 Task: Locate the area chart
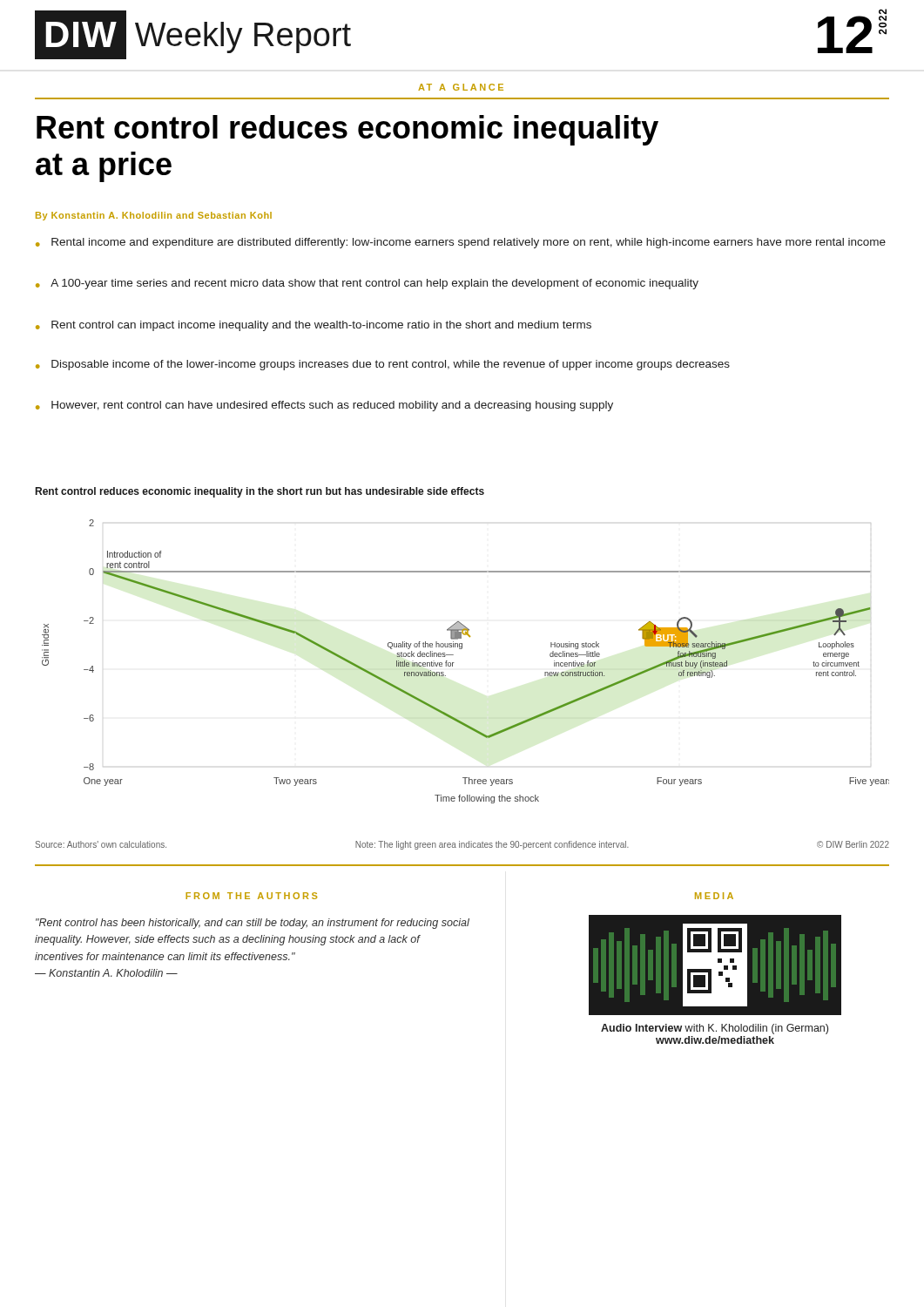(x=462, y=669)
